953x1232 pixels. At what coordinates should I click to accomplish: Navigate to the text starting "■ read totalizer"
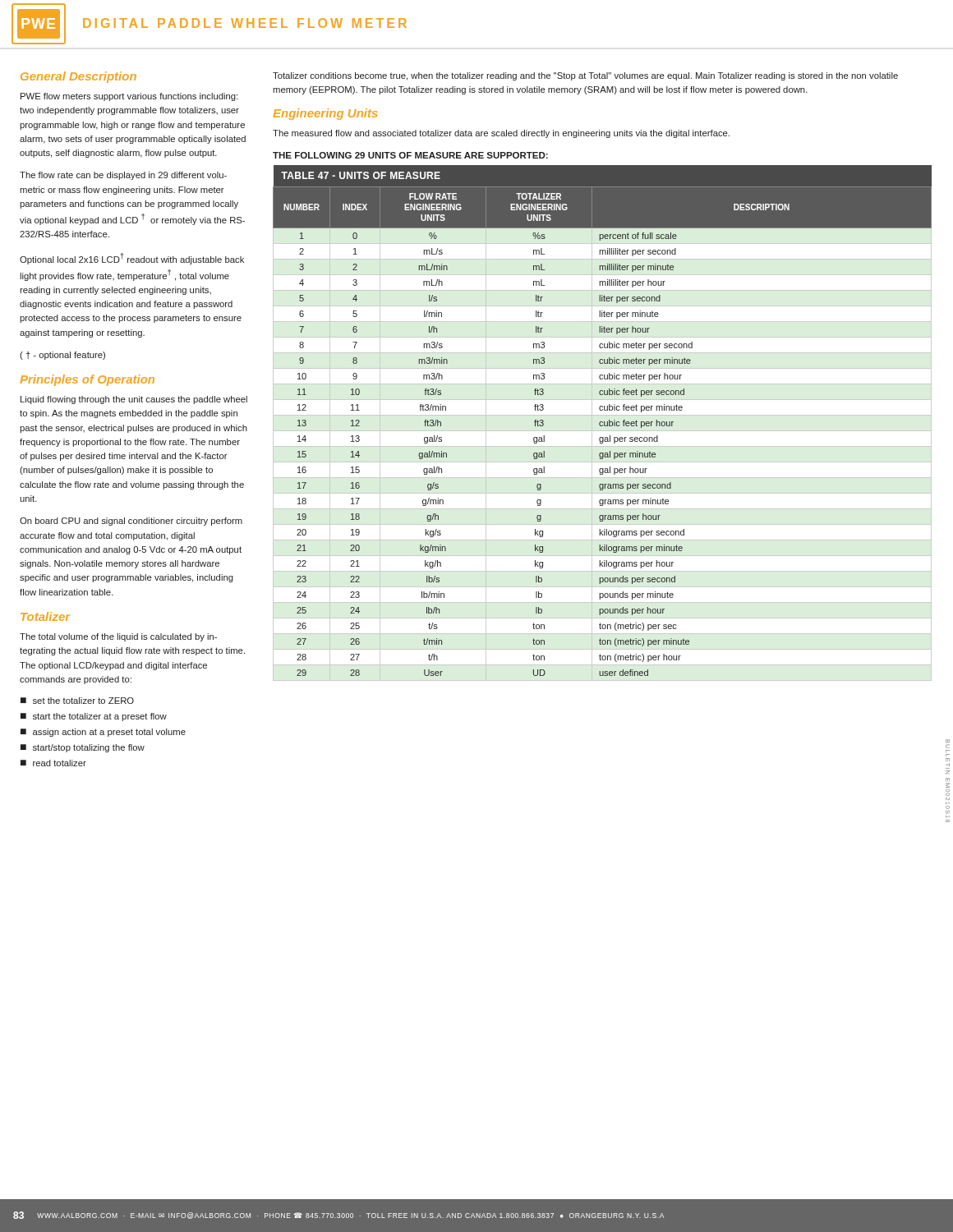coord(53,763)
